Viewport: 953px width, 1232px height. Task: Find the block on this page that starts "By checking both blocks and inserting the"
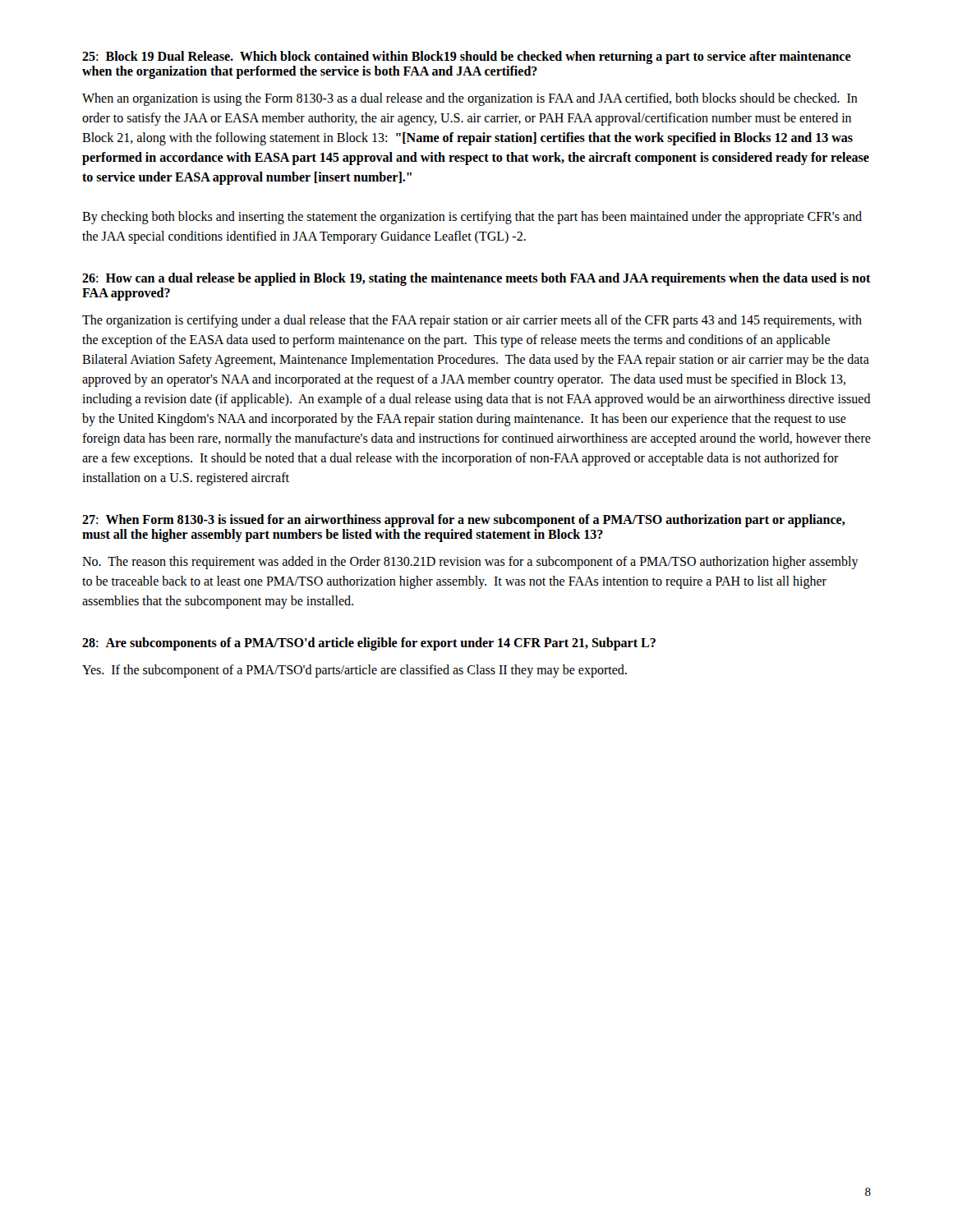tap(472, 226)
